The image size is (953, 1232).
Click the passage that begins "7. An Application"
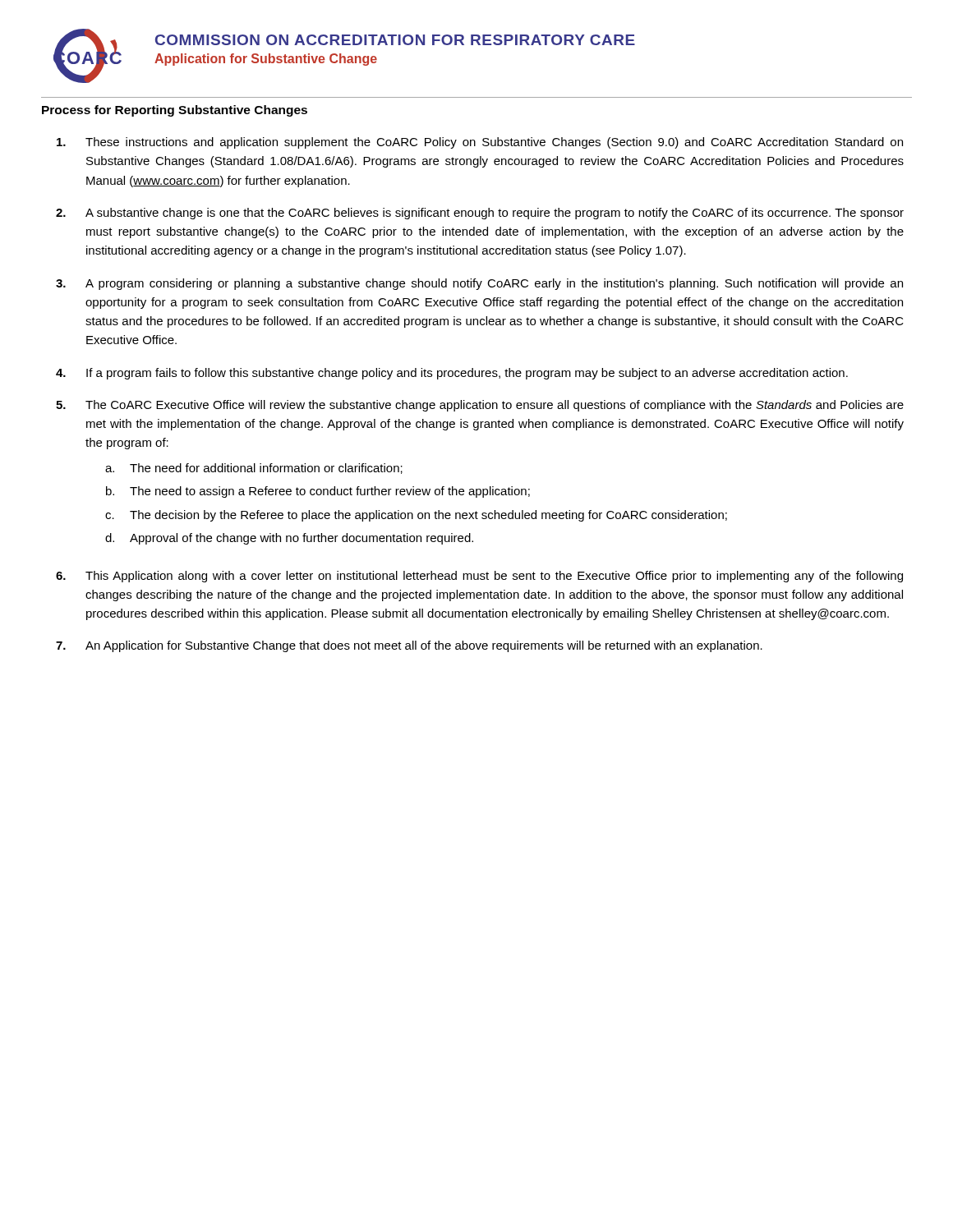476,646
